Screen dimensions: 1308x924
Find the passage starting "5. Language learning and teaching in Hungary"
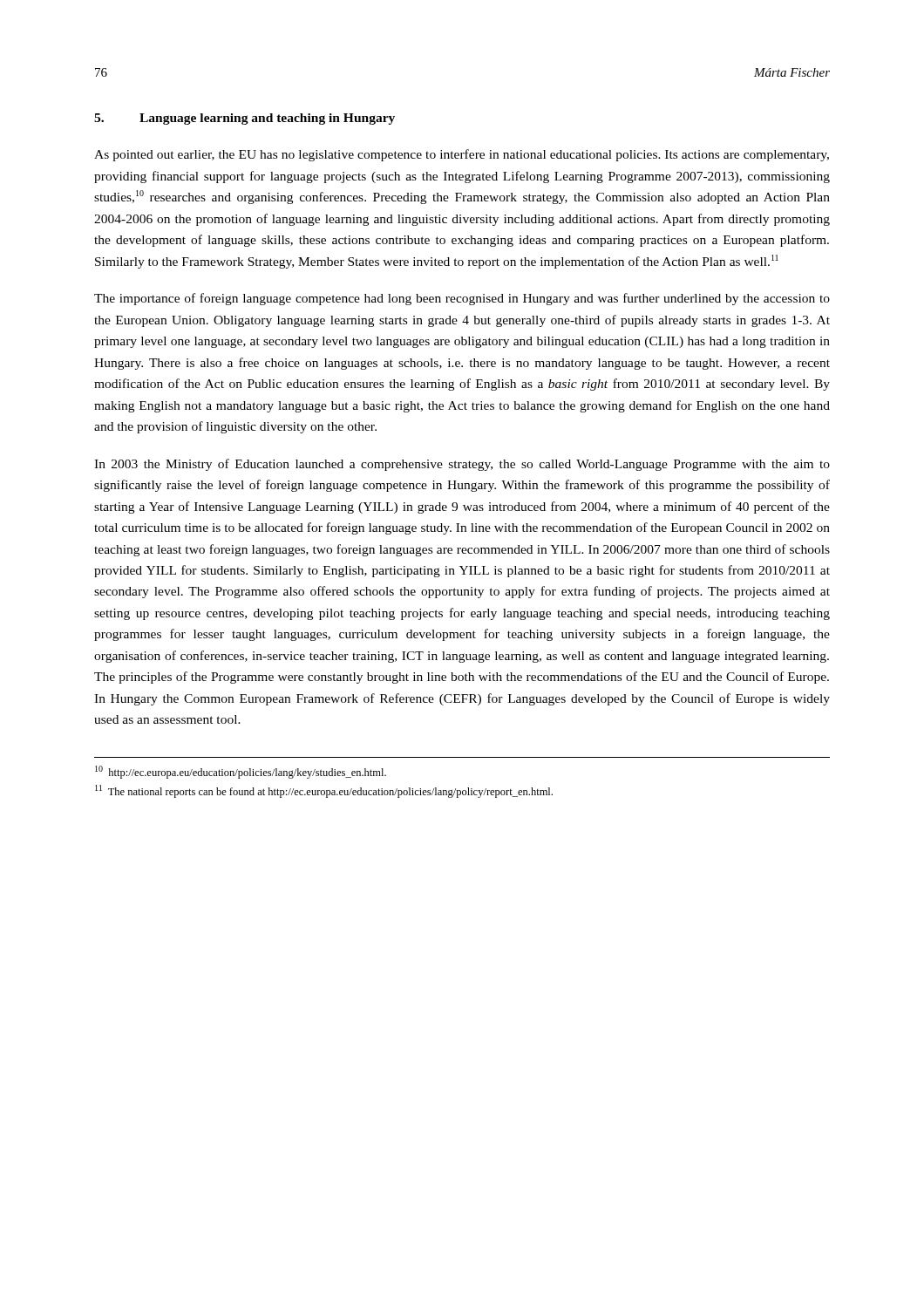pos(245,118)
